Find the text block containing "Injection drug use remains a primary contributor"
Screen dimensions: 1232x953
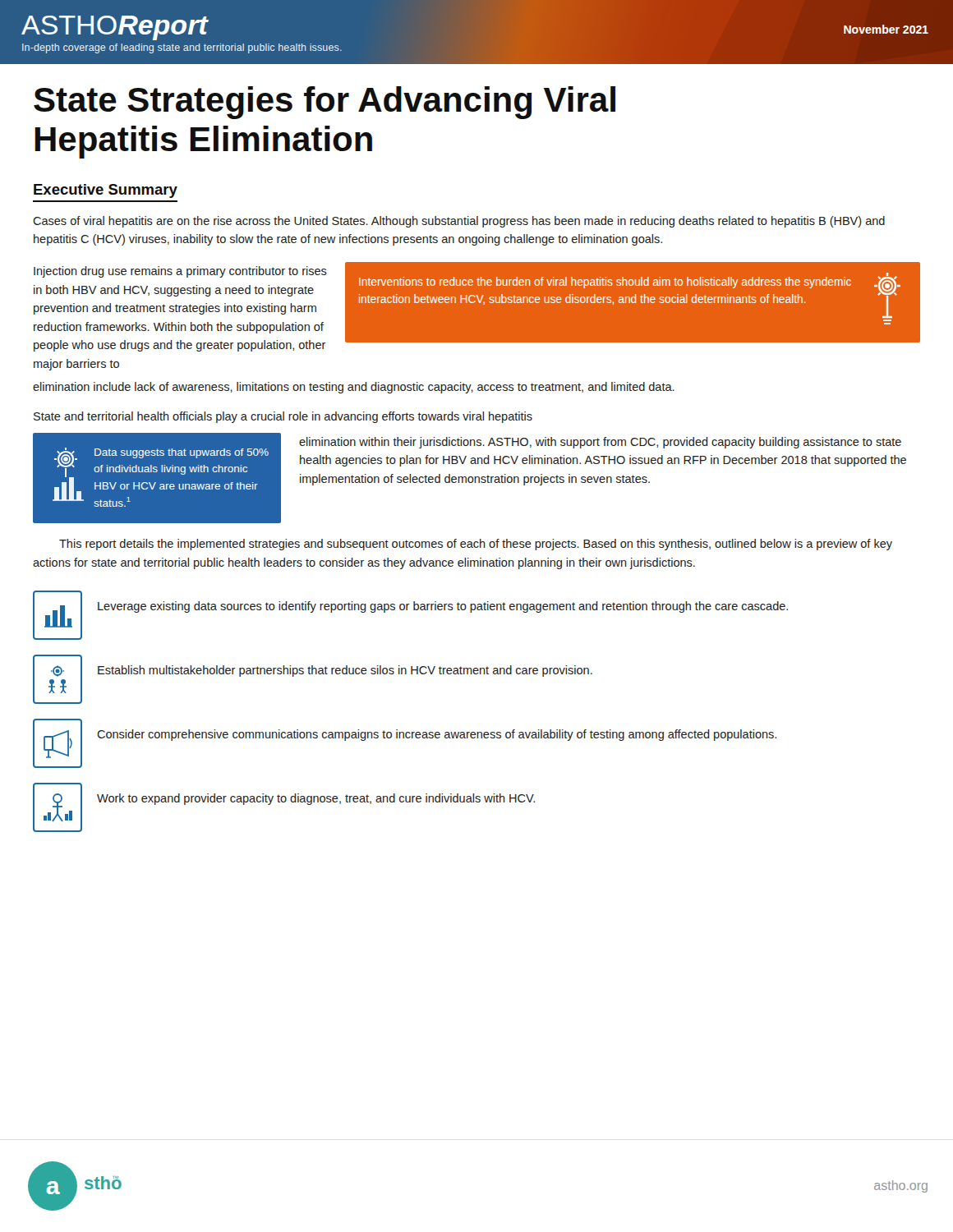coord(180,317)
